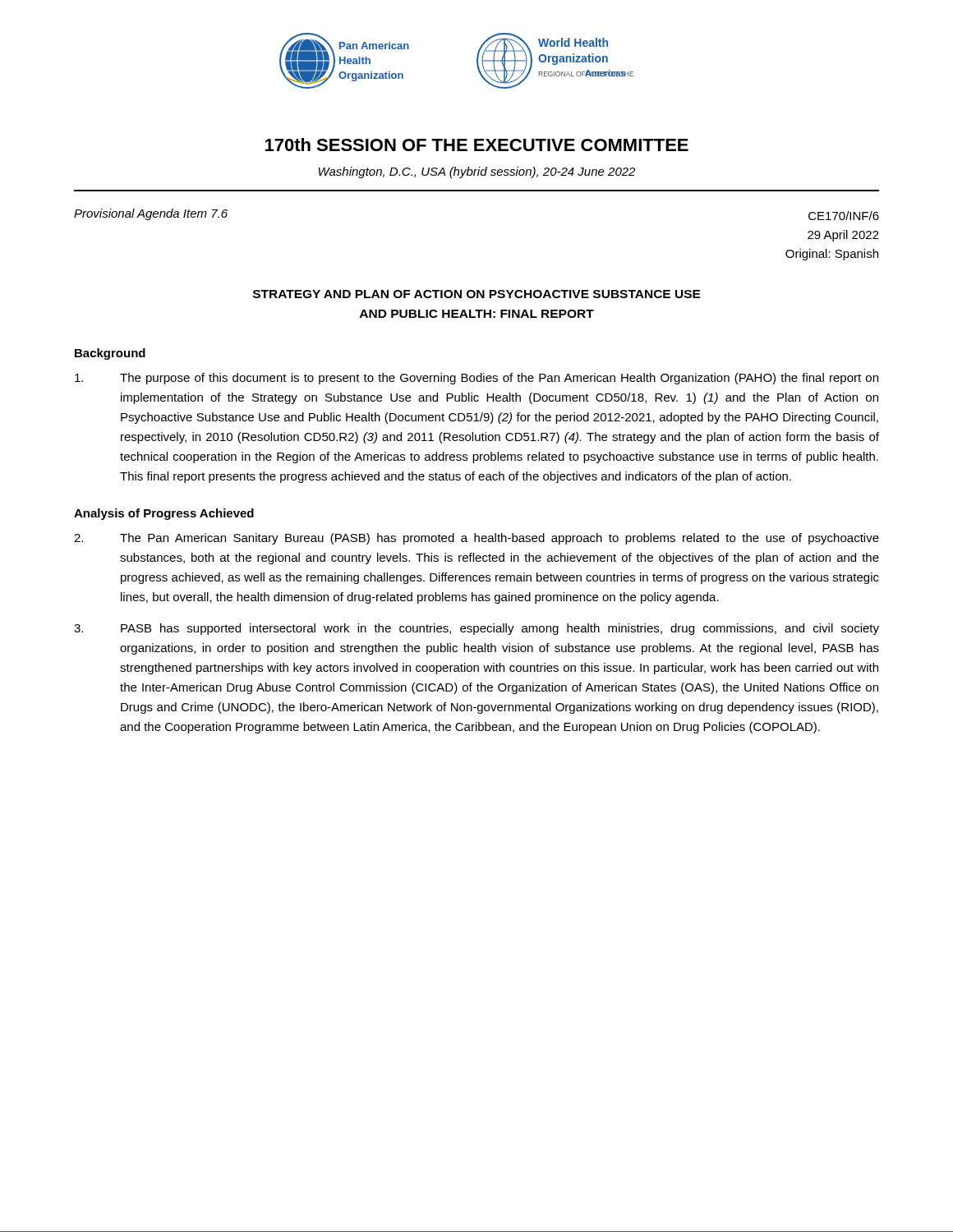Image resolution: width=953 pixels, height=1232 pixels.
Task: Find "Provisional Agenda Item 7.6" on this page
Action: tap(151, 213)
